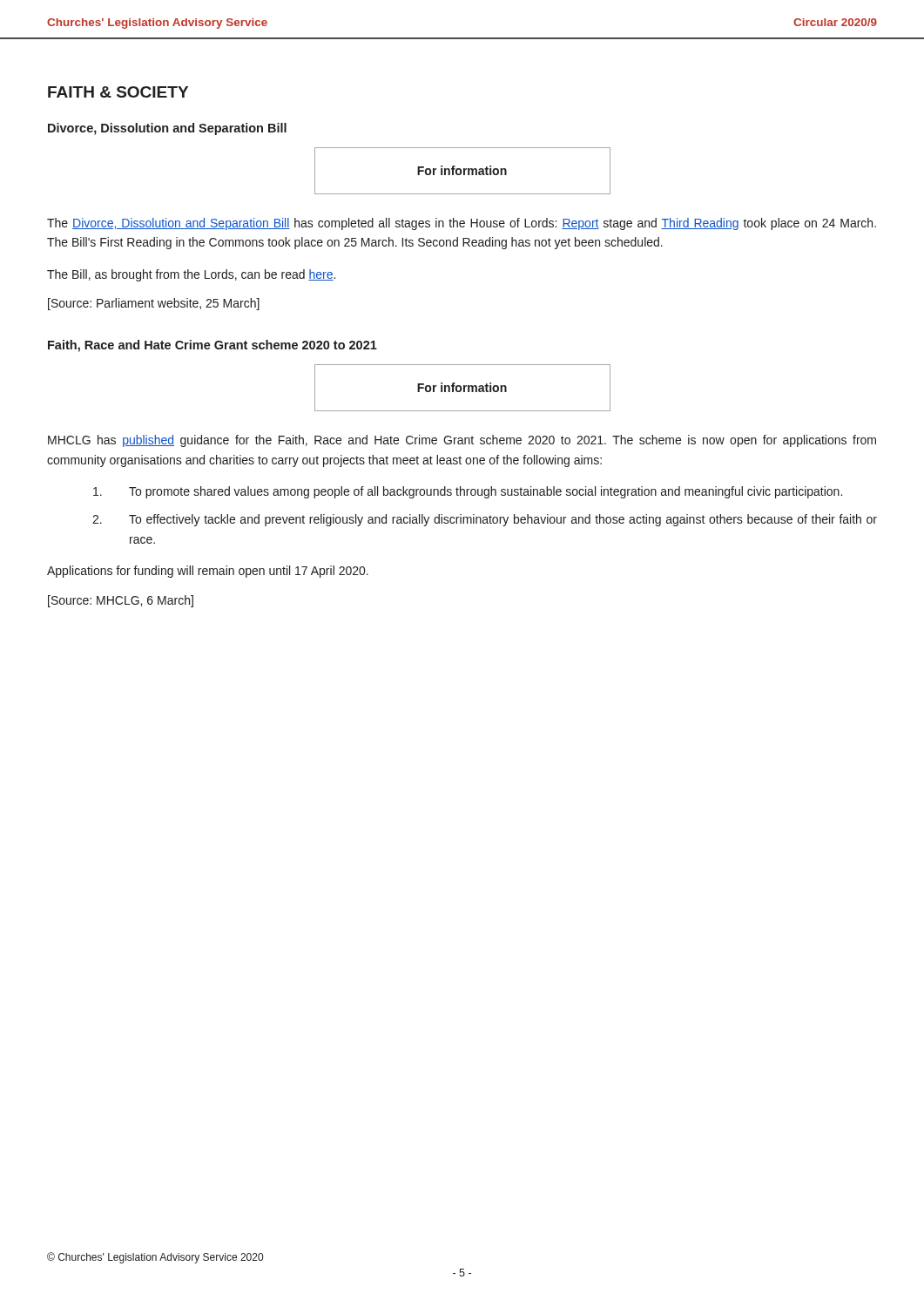Locate the text block that says "MHCLG has published guidance for the Faith,"
The image size is (924, 1307).
point(462,450)
